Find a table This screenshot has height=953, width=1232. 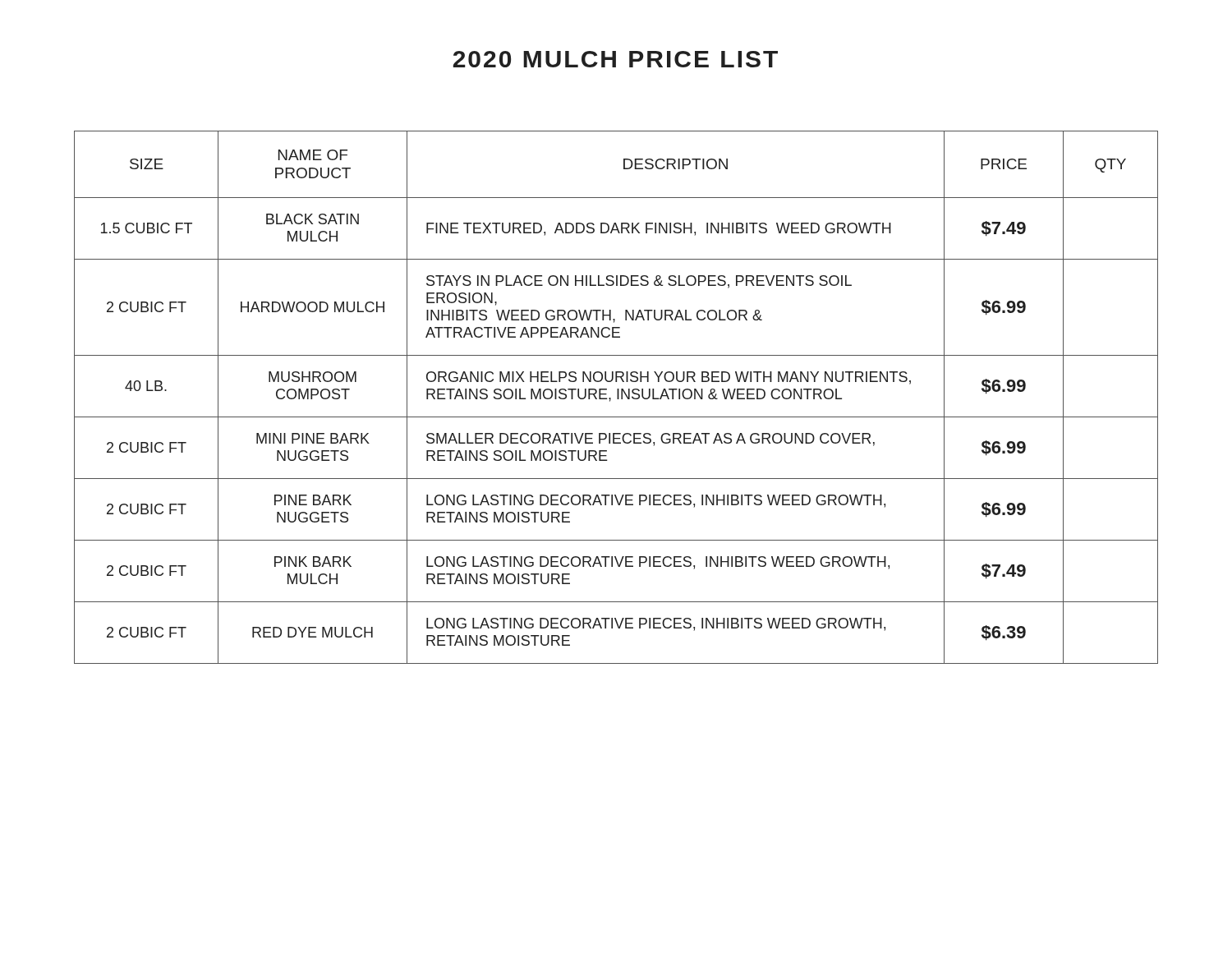616,397
